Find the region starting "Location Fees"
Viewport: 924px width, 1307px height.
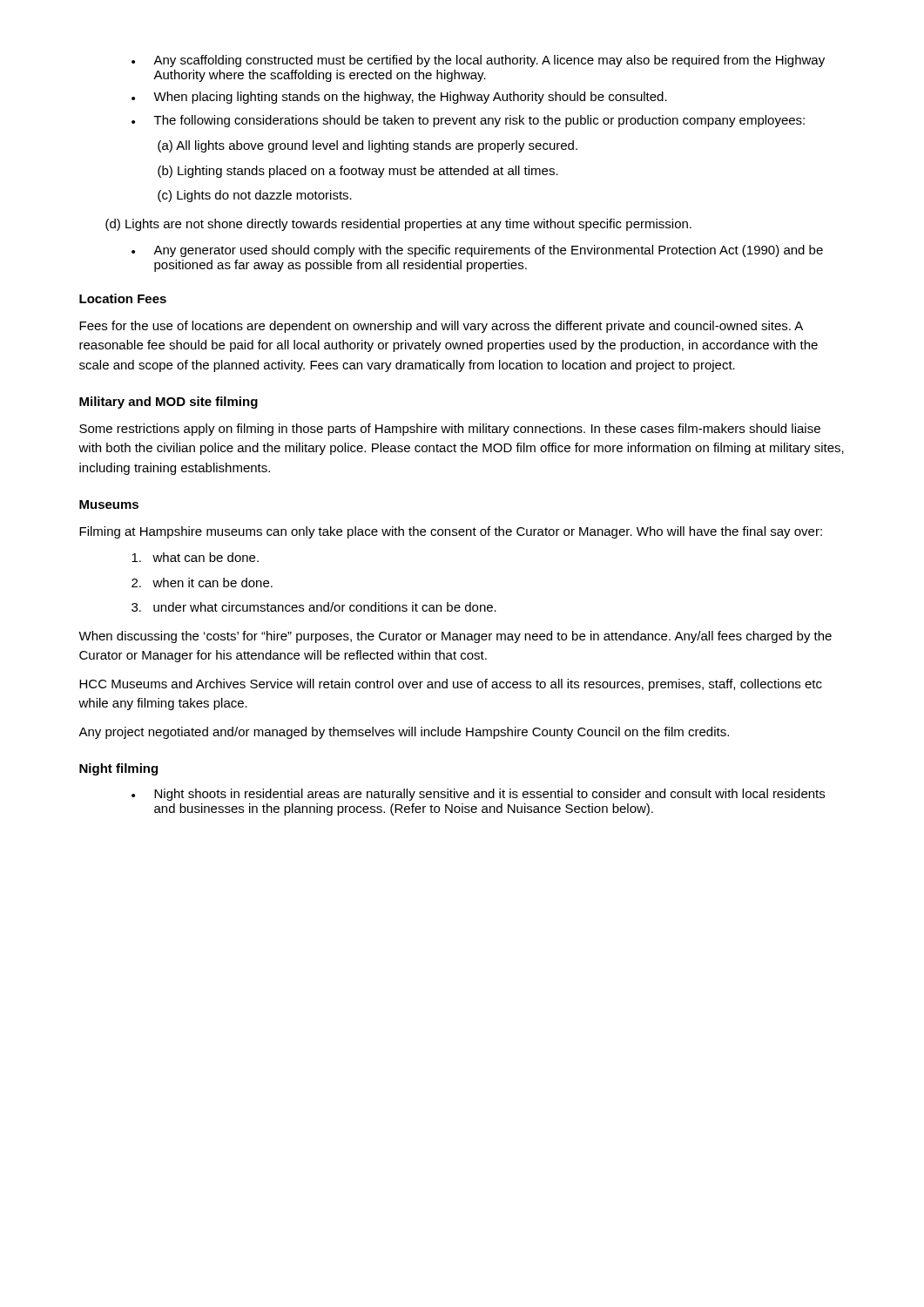point(123,298)
